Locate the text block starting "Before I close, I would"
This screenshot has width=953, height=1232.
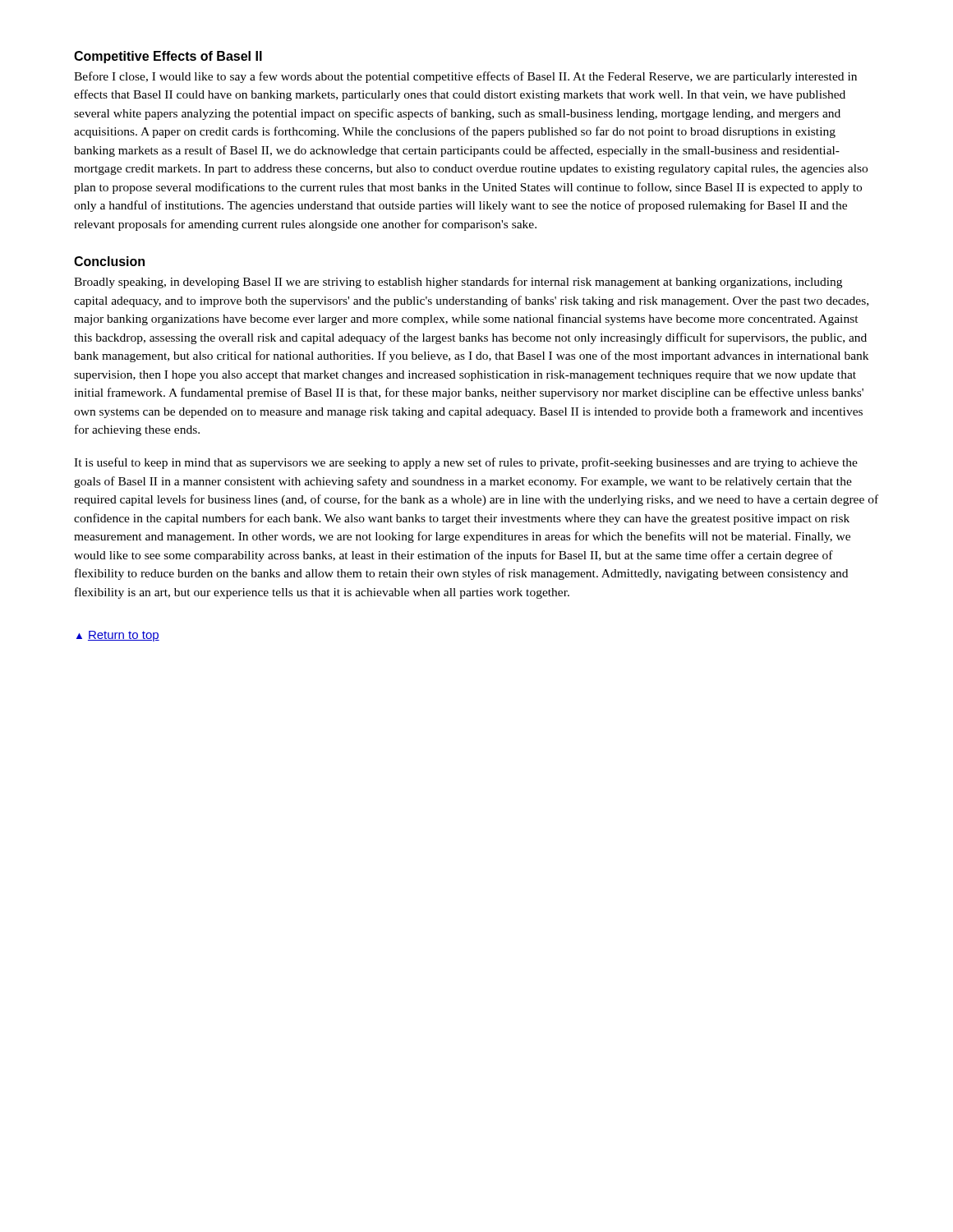476,150
